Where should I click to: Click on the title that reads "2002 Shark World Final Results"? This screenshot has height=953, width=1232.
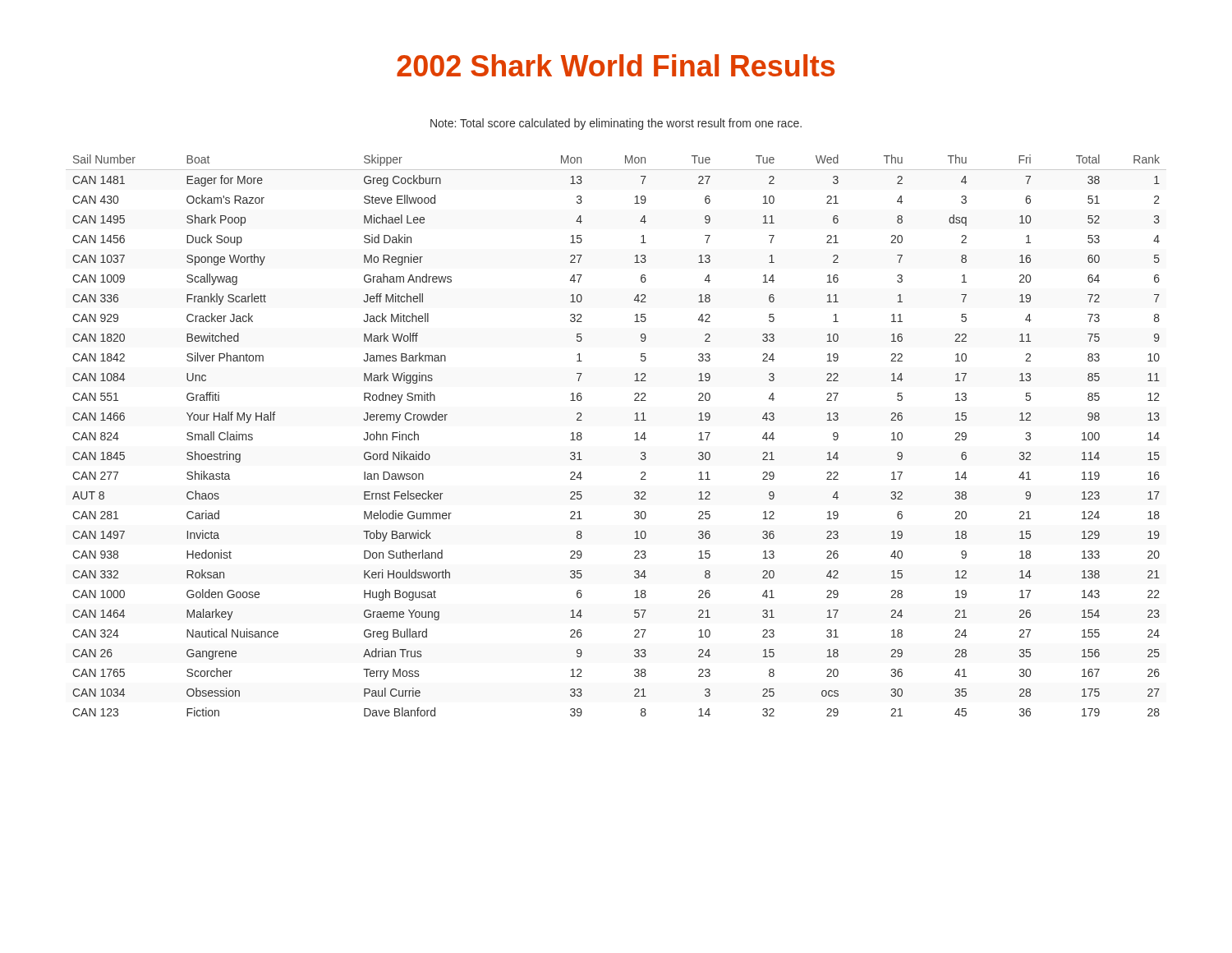click(616, 62)
